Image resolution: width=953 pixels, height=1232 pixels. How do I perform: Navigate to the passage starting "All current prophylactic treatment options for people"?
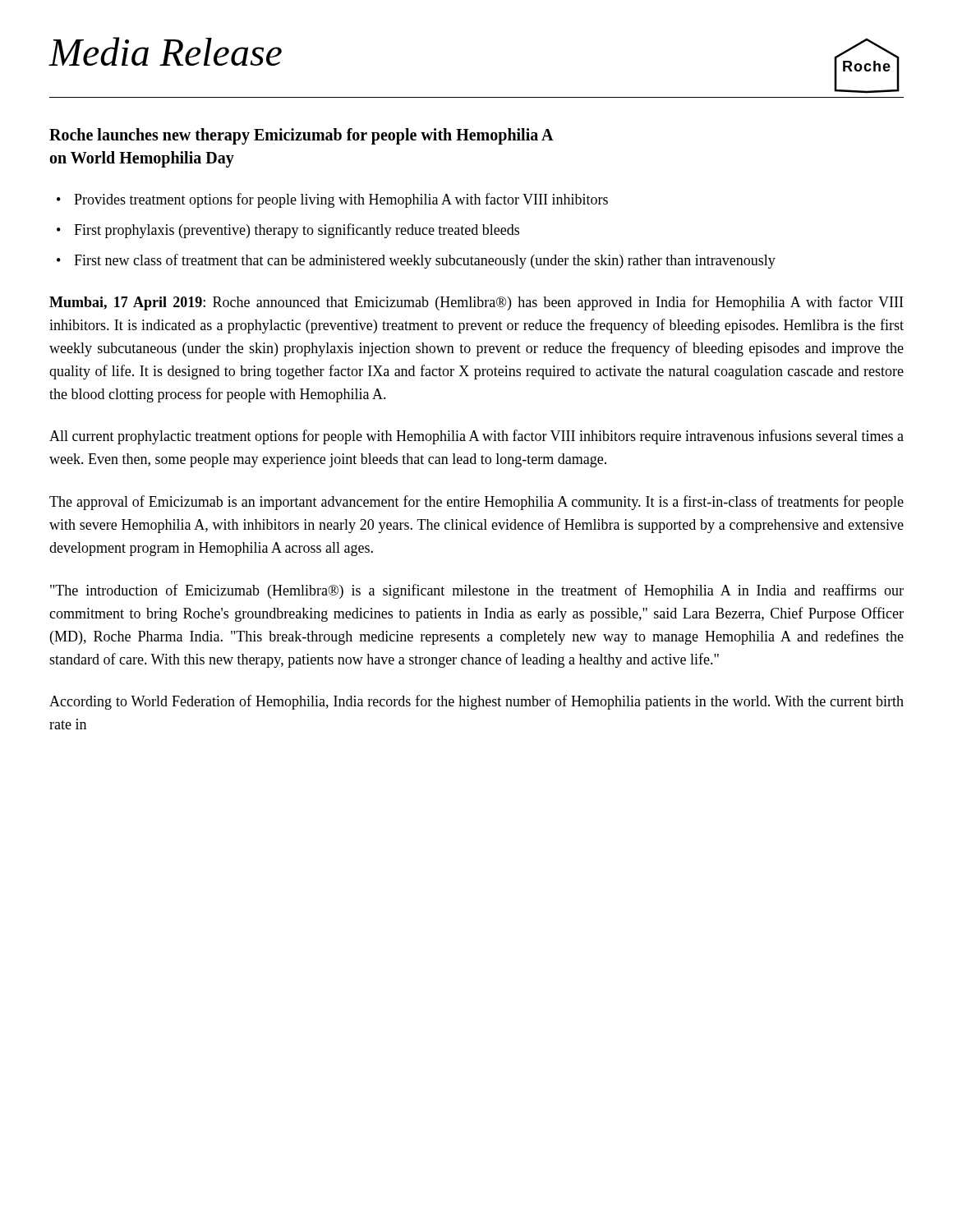[476, 449]
